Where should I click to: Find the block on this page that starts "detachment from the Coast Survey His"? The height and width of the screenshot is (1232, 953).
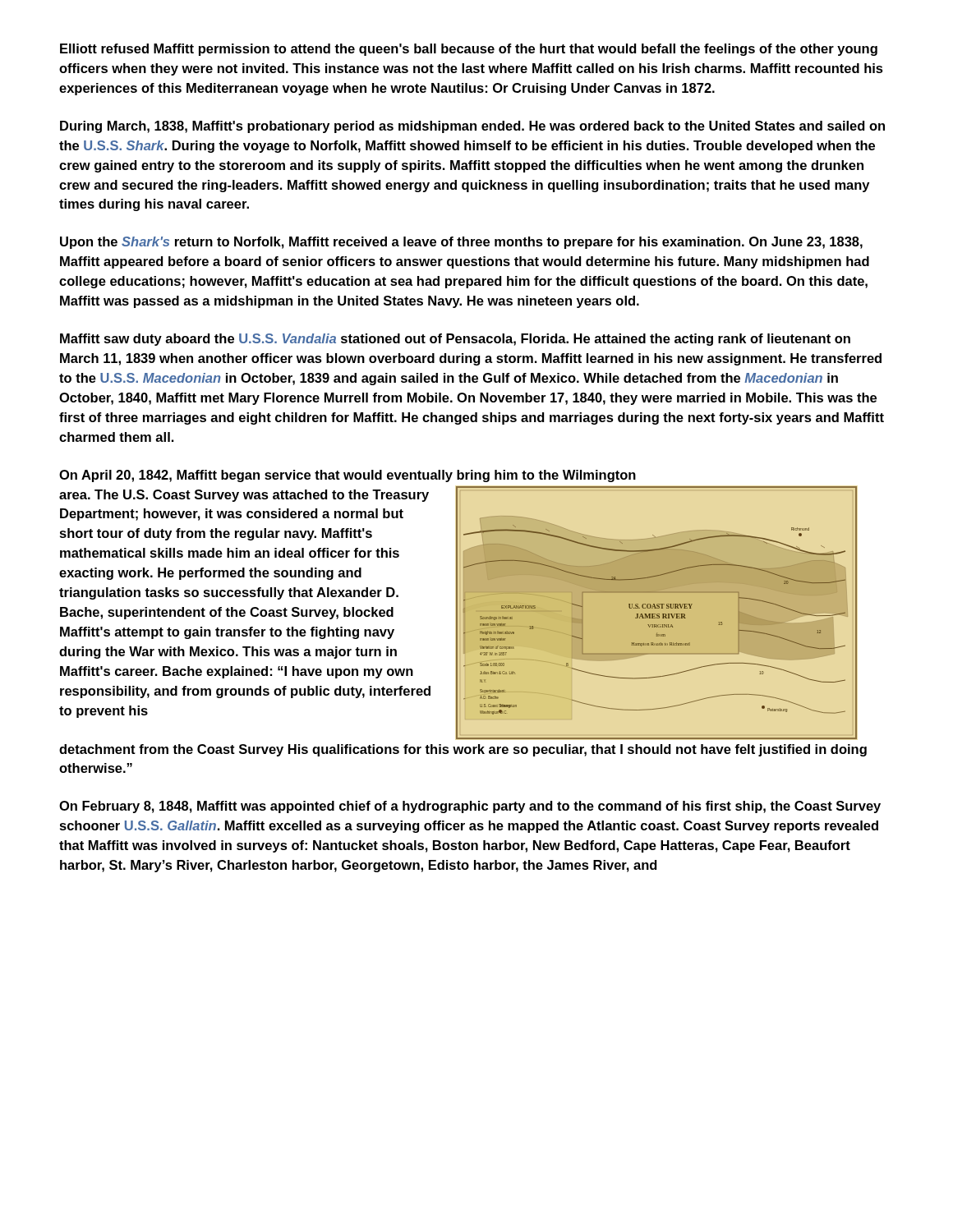coord(463,758)
